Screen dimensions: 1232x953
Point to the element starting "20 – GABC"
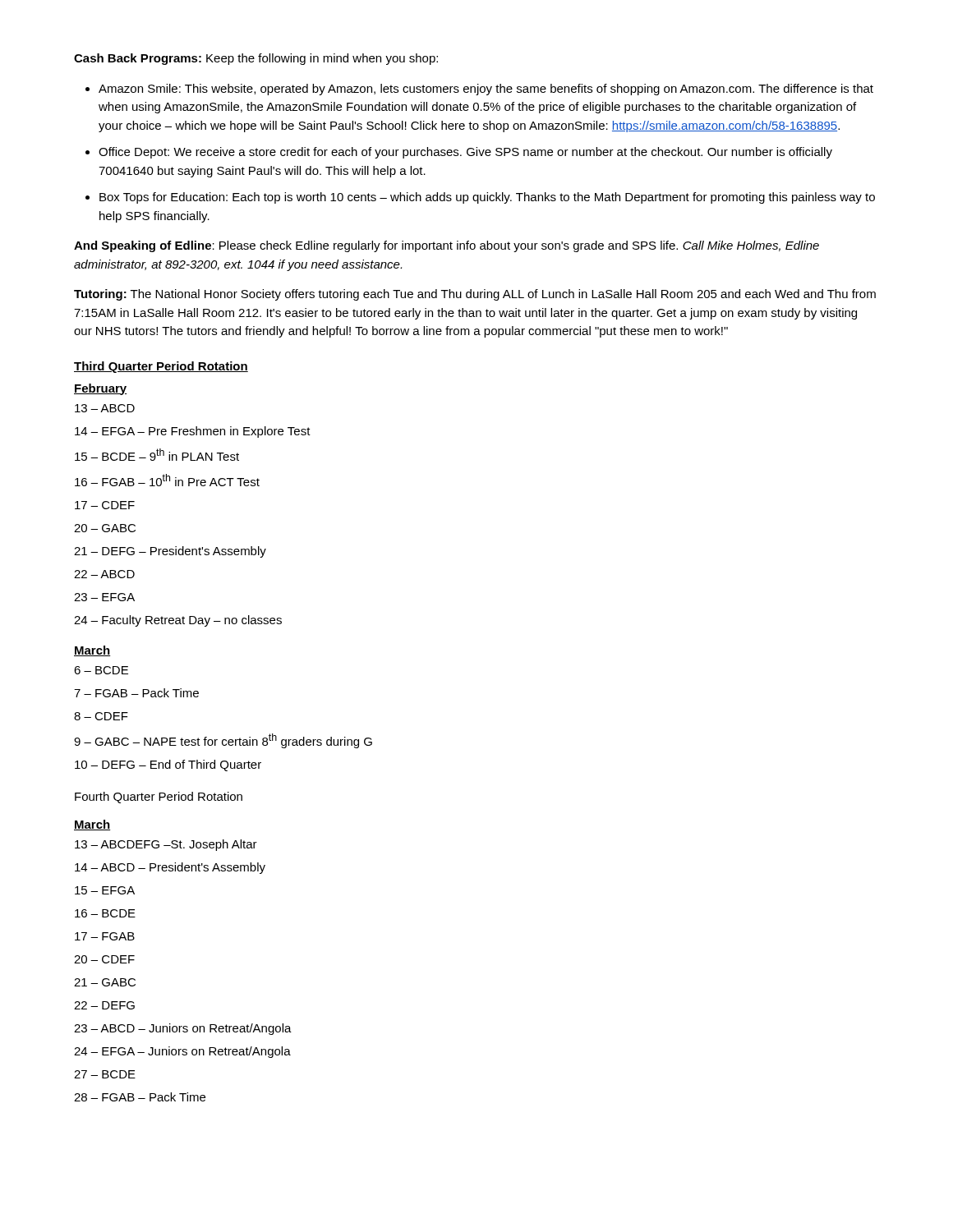pos(105,527)
